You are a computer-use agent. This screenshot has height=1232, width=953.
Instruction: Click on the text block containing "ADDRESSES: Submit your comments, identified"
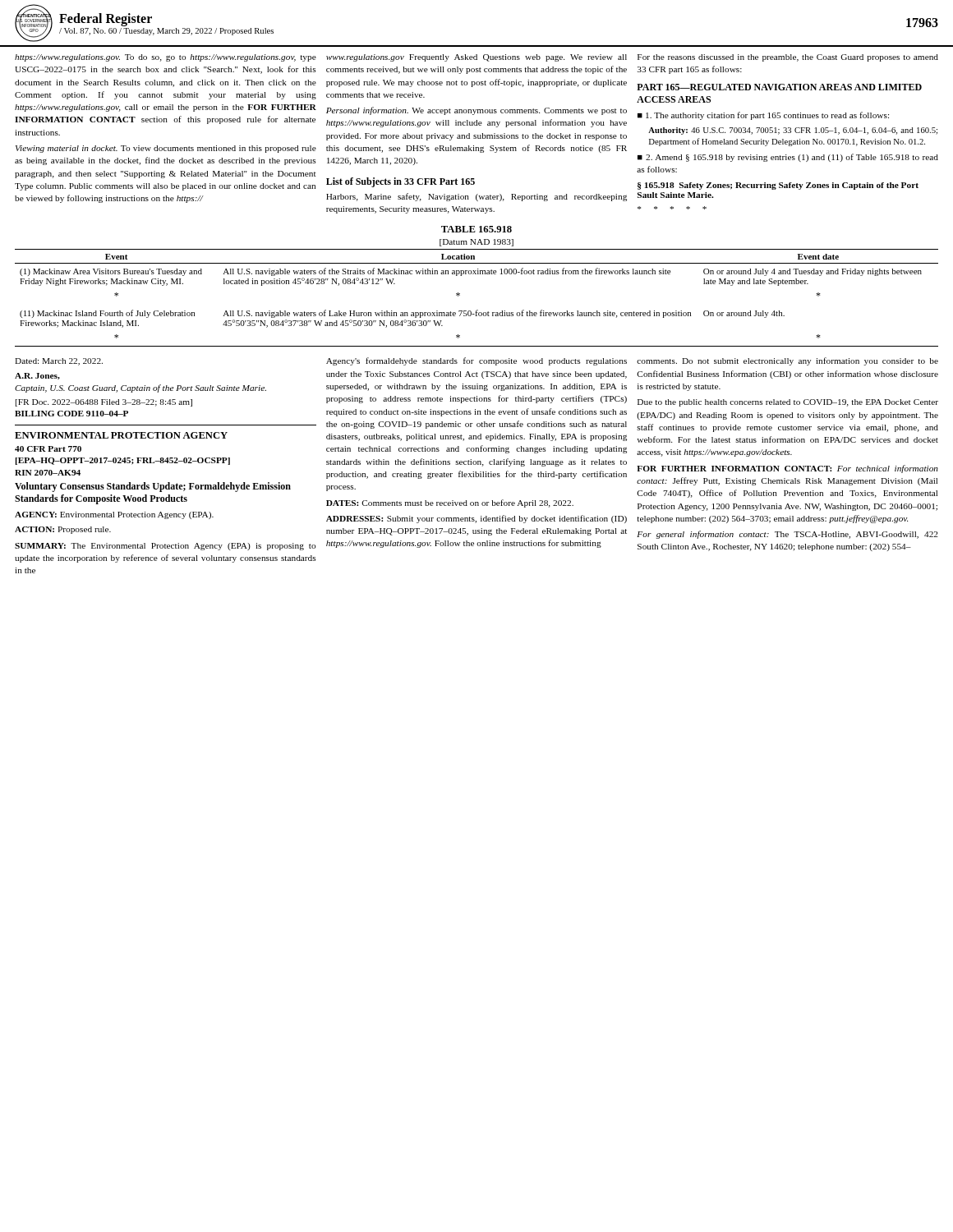point(477,531)
